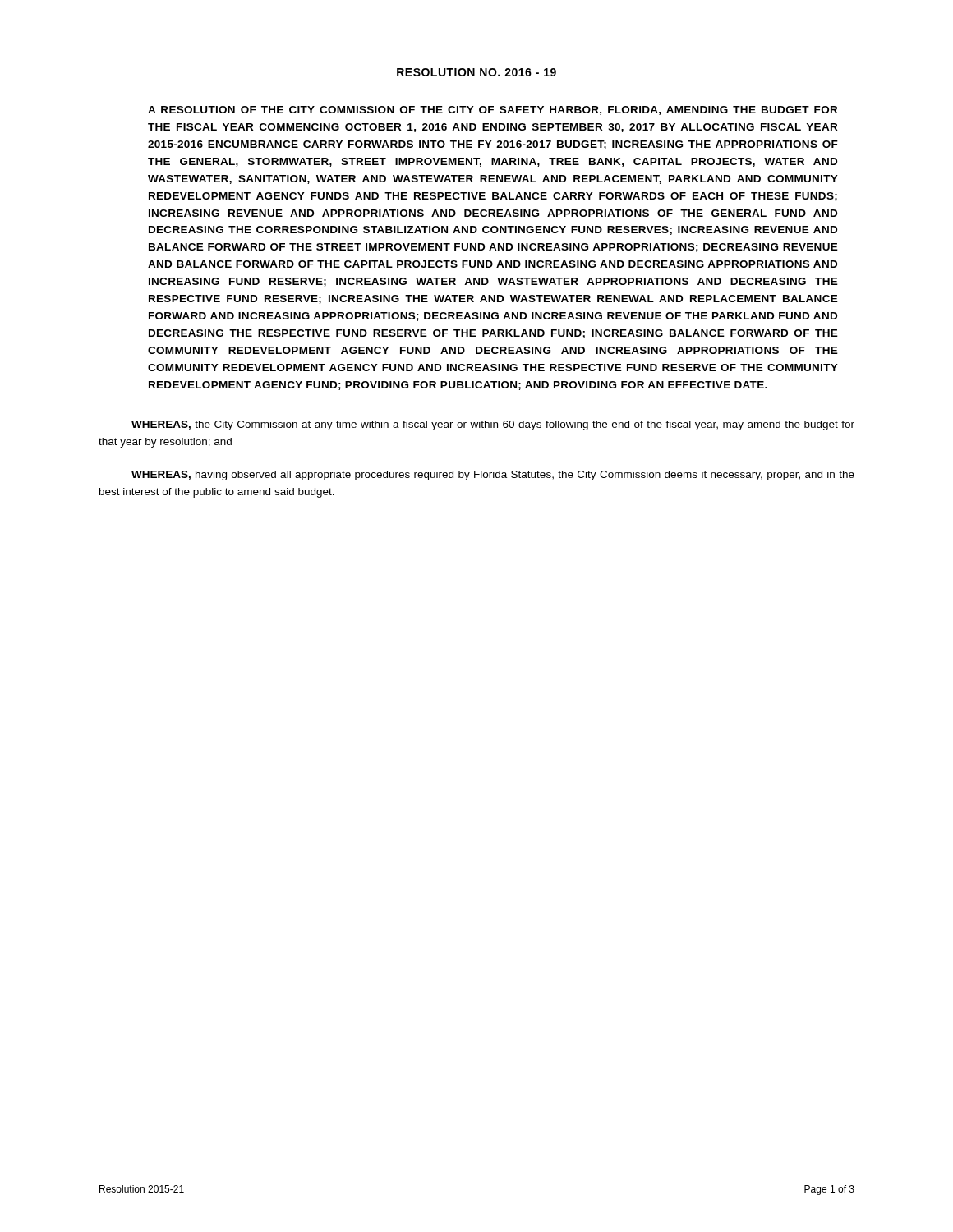
Task: Click on the block starting "A RESOLUTION OF THE"
Action: pos(493,247)
